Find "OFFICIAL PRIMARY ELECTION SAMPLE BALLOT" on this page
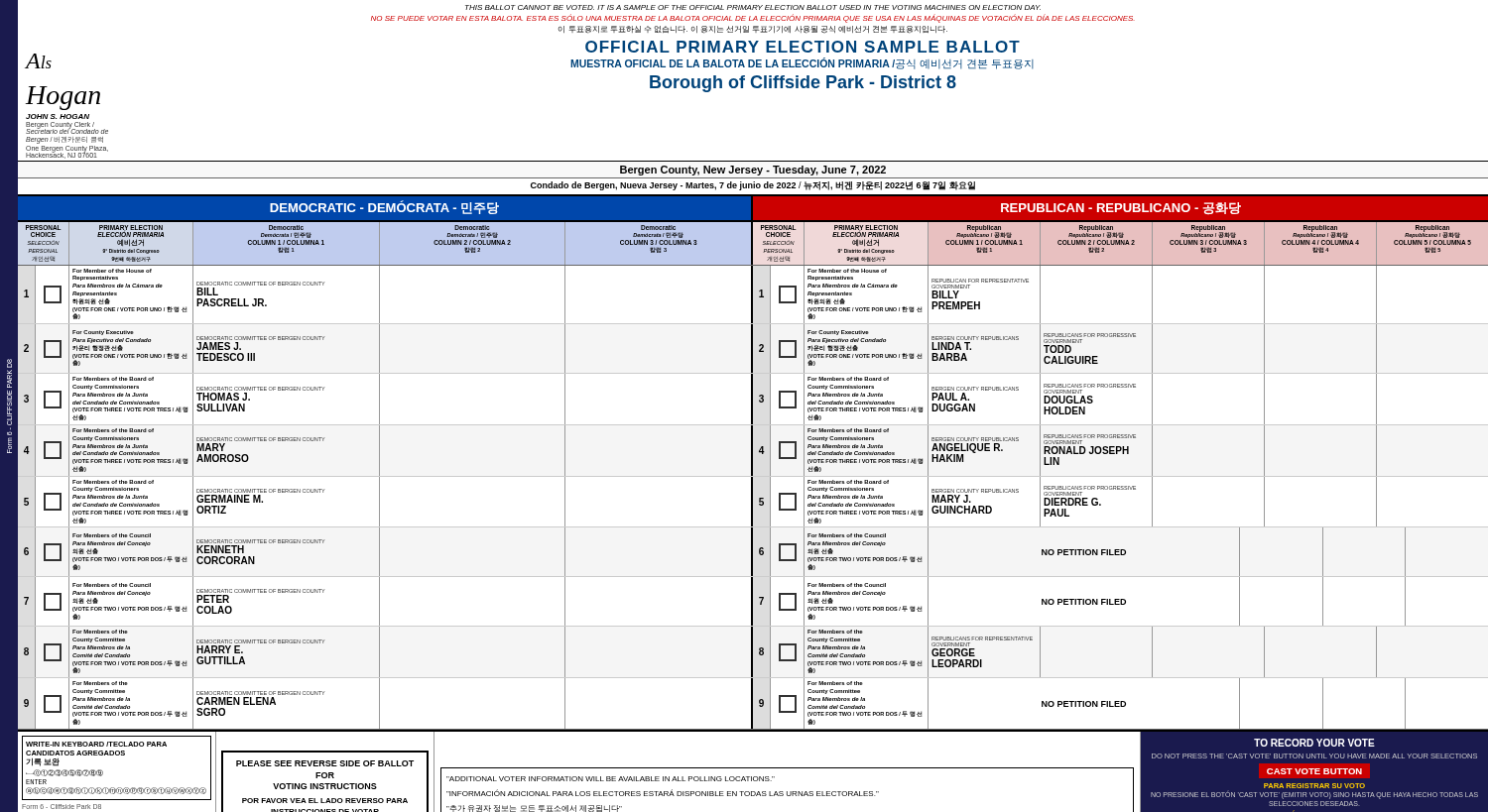1488x812 pixels. pyautogui.click(x=802, y=47)
